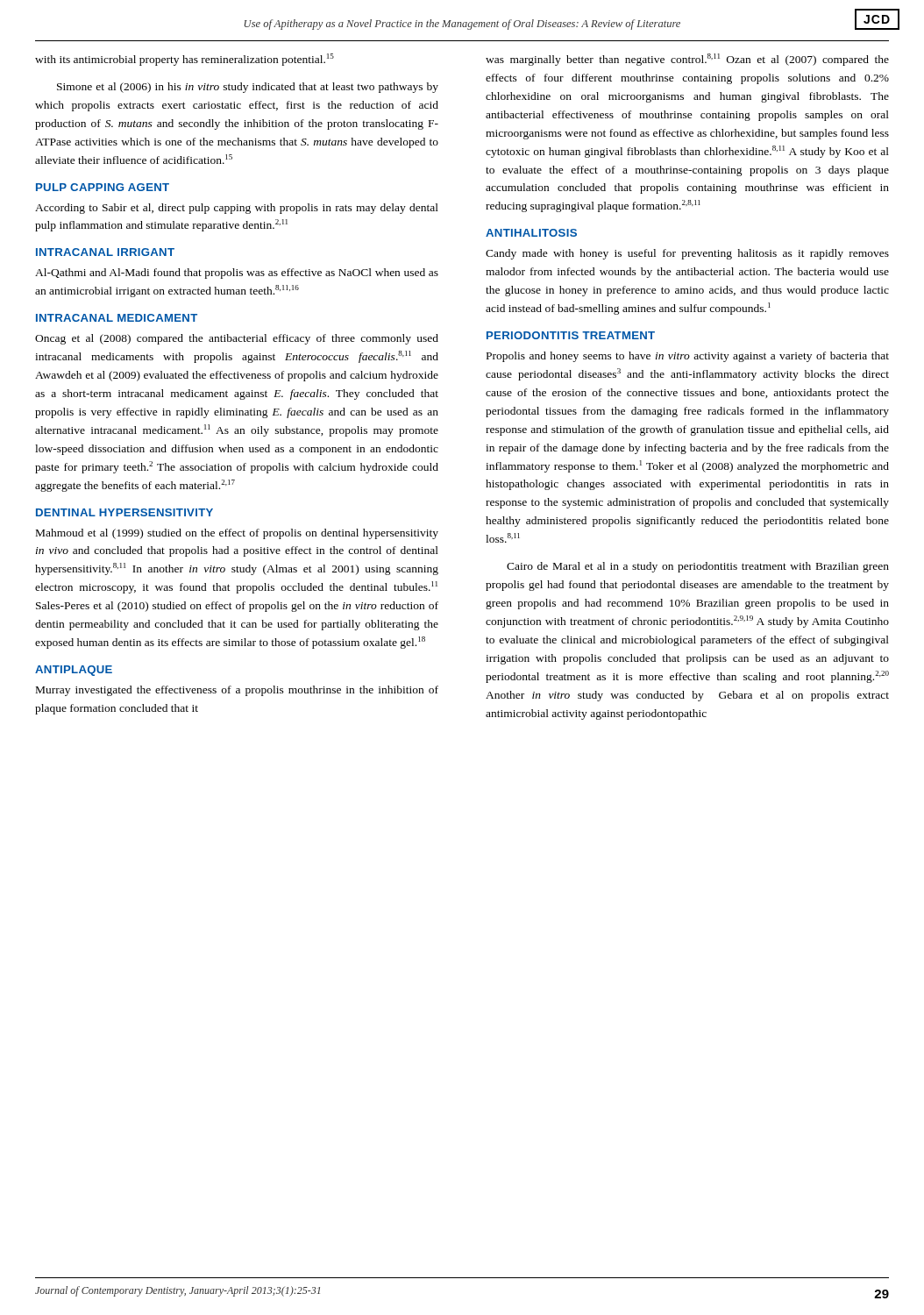The height and width of the screenshot is (1315, 924).
Task: Point to the element starting "According to Sabir et al, direct"
Action: point(237,217)
